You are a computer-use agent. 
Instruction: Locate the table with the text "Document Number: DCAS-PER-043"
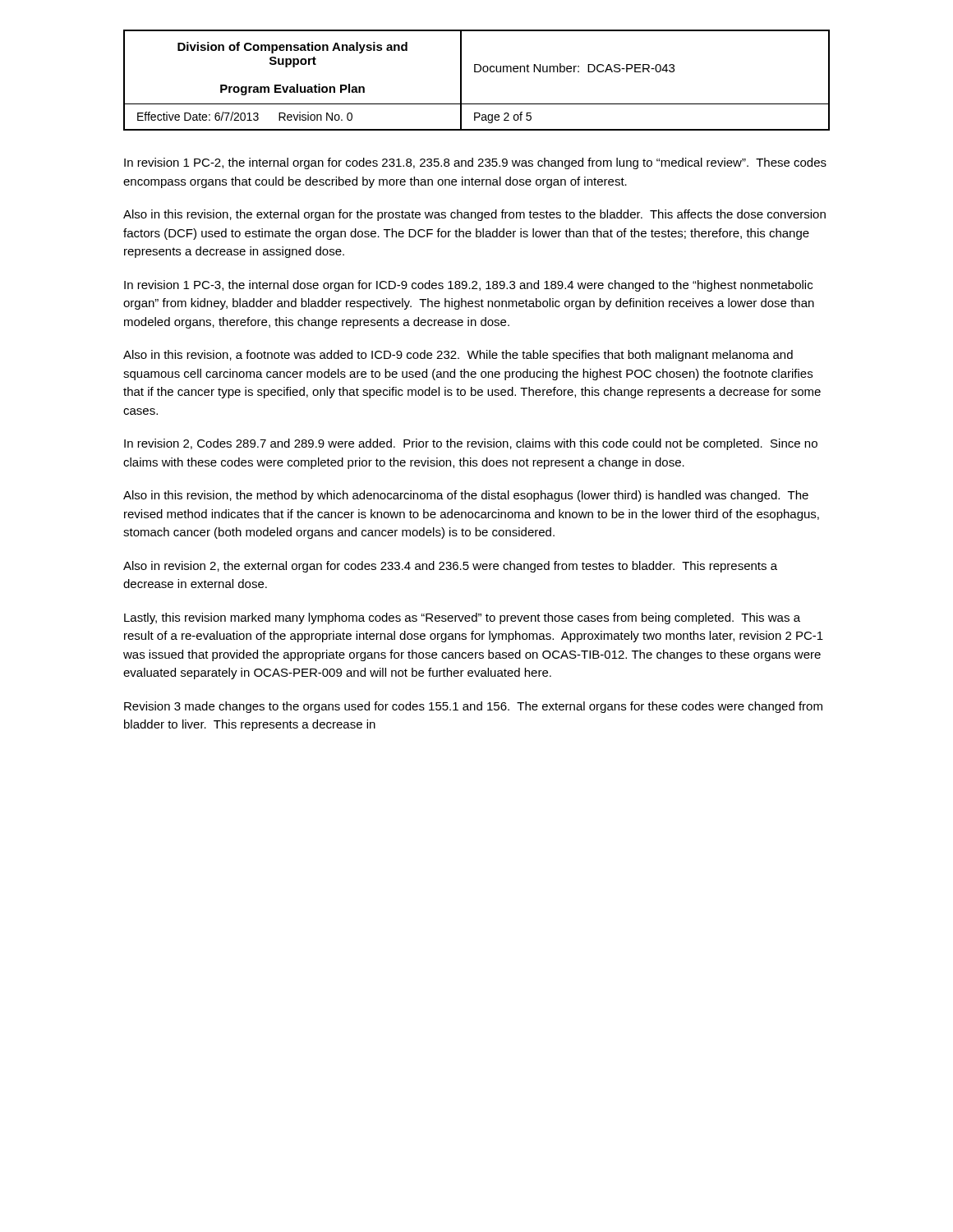click(x=476, y=80)
